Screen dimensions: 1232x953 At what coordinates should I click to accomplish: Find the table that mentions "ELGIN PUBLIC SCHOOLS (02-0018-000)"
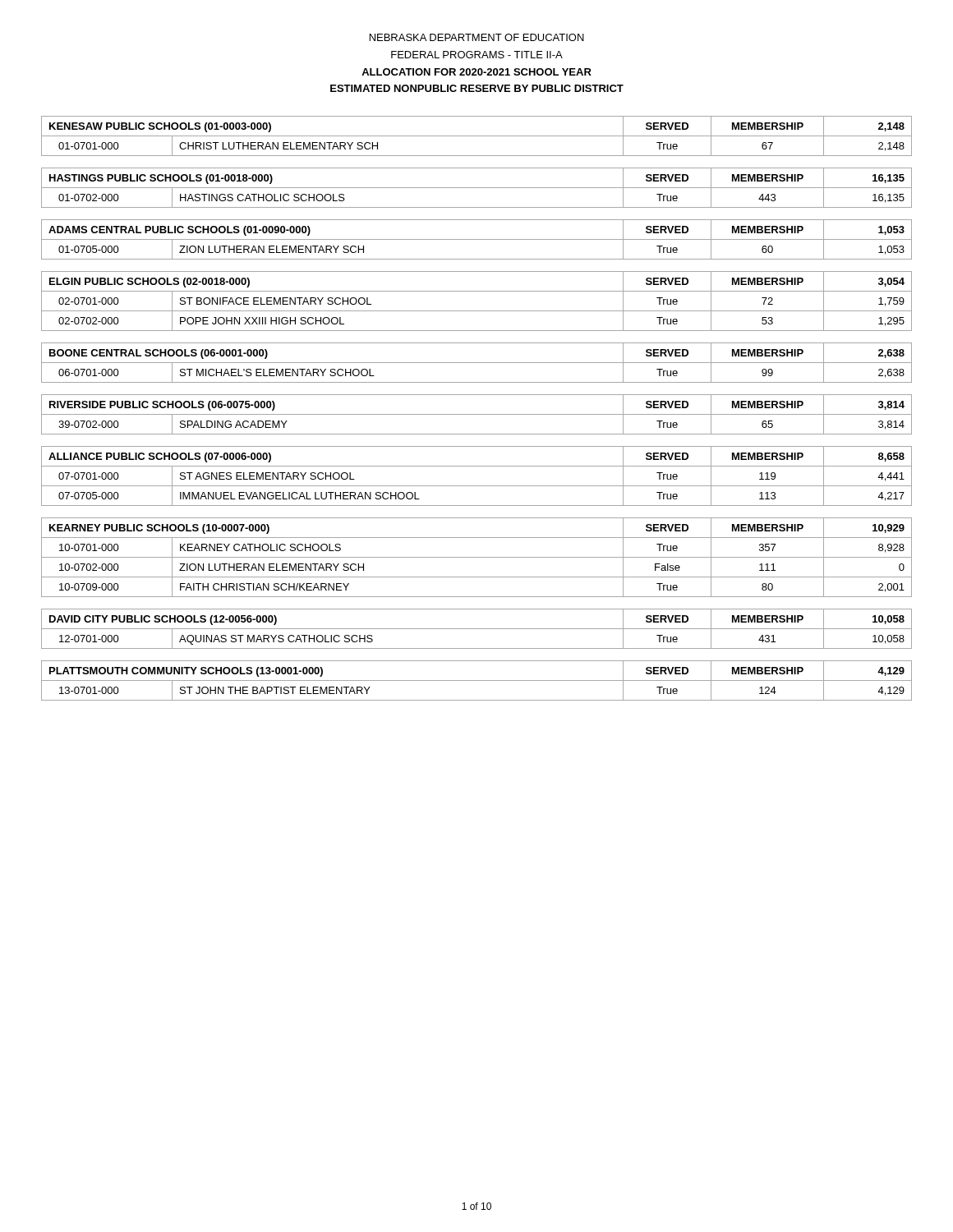(x=476, y=301)
